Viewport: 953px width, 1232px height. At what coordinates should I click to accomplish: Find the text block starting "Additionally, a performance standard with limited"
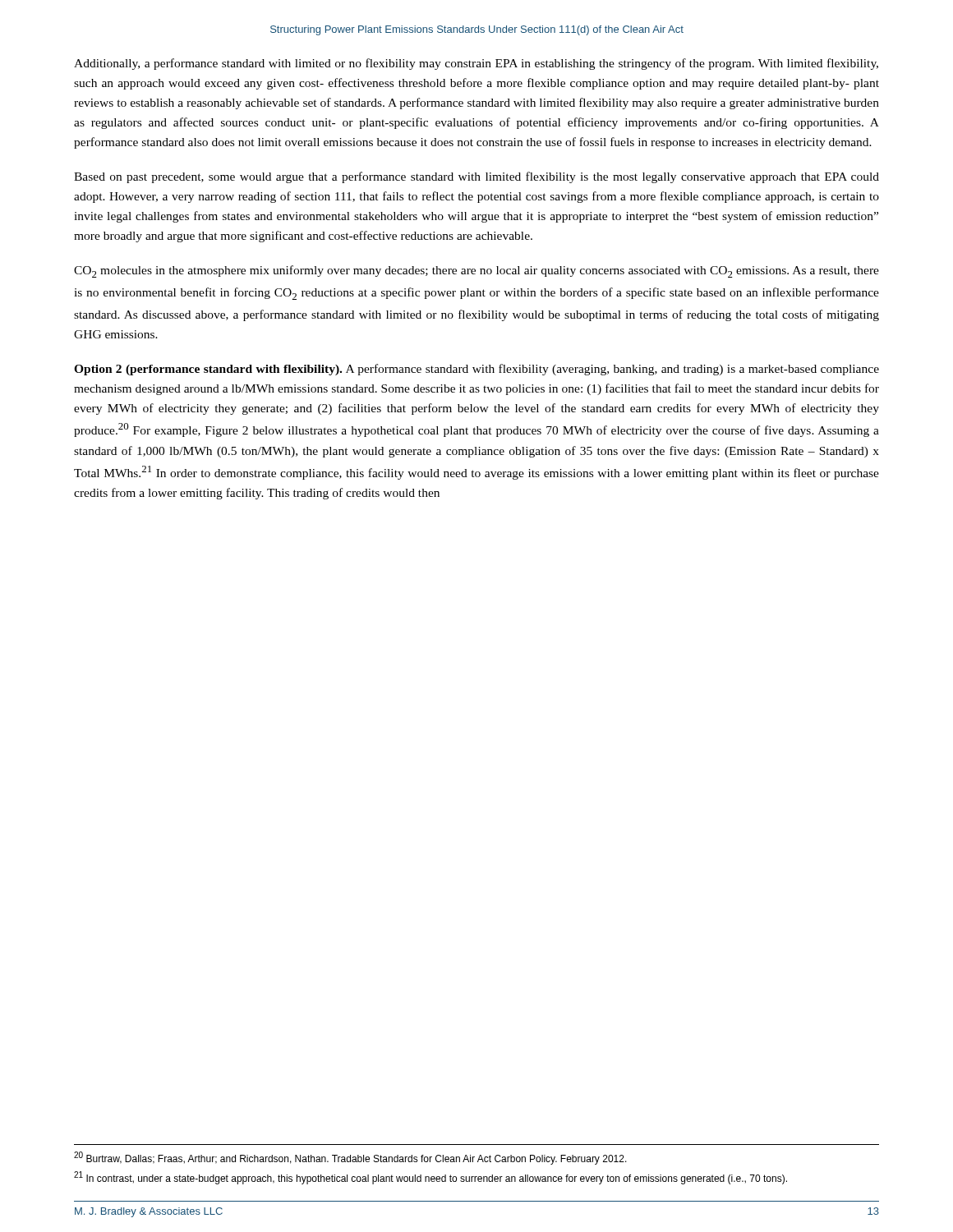coord(476,103)
